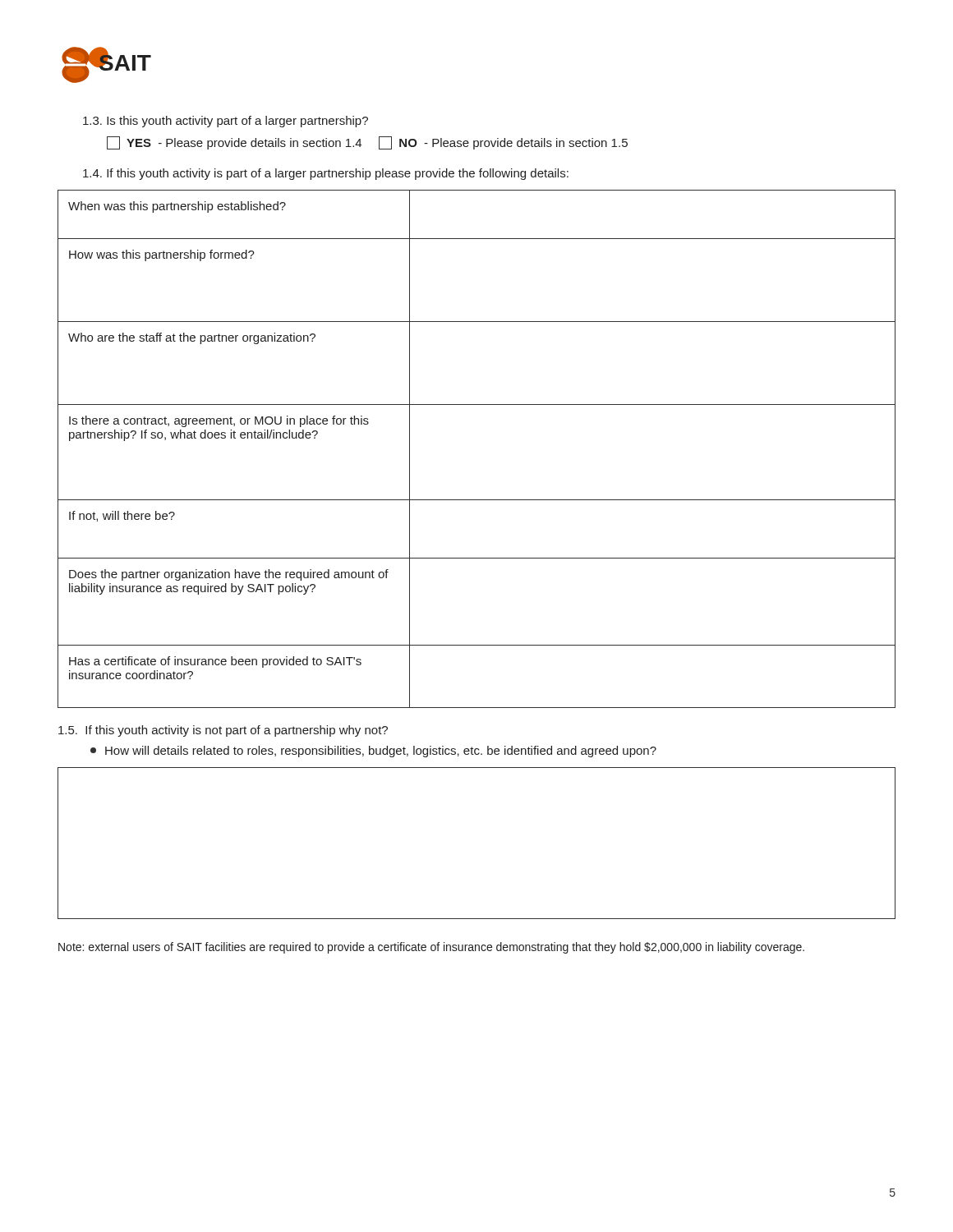Locate the text block starting "3. Is this youth"

pos(225,120)
